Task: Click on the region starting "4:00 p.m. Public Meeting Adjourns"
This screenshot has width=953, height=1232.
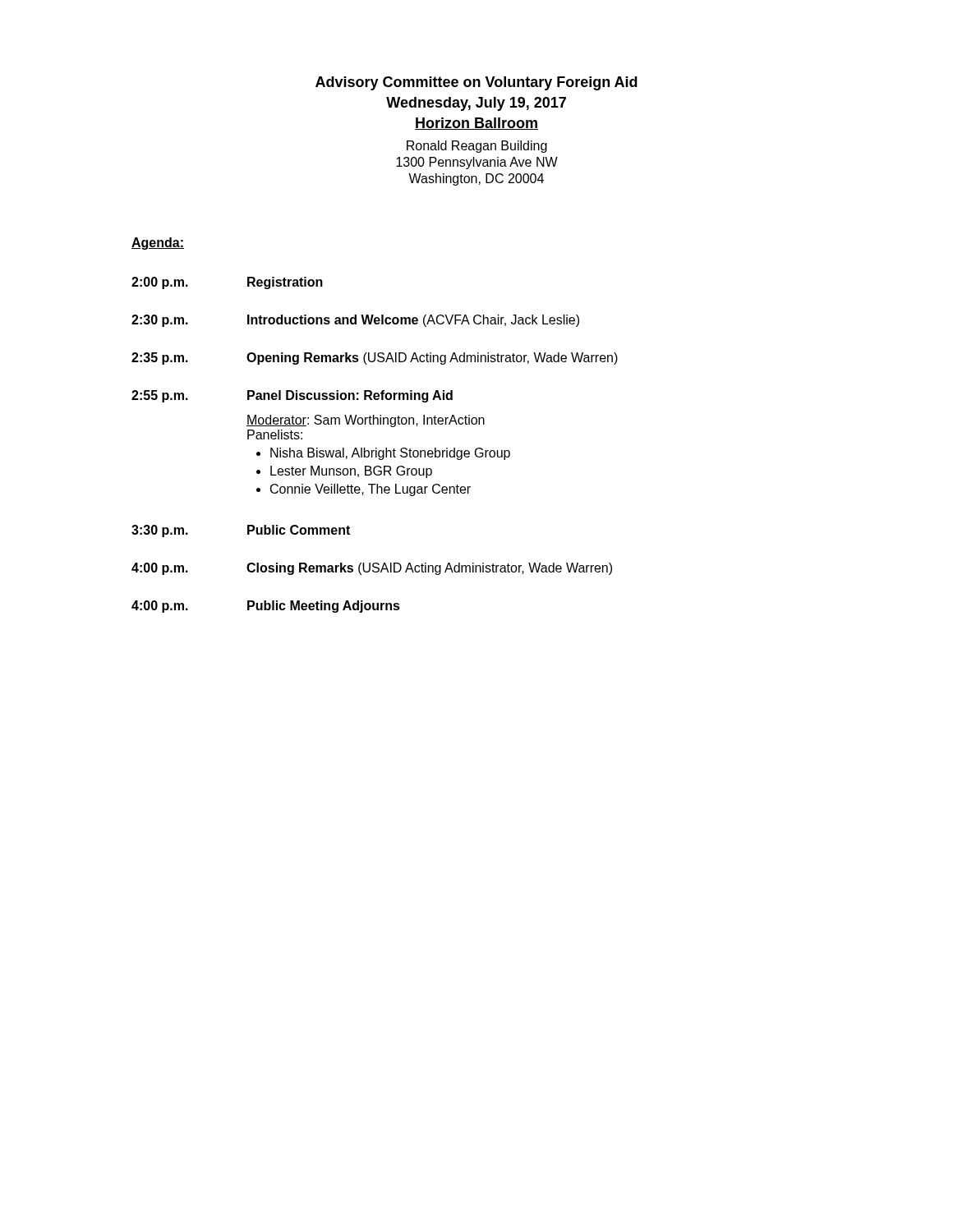Action: [x=266, y=607]
